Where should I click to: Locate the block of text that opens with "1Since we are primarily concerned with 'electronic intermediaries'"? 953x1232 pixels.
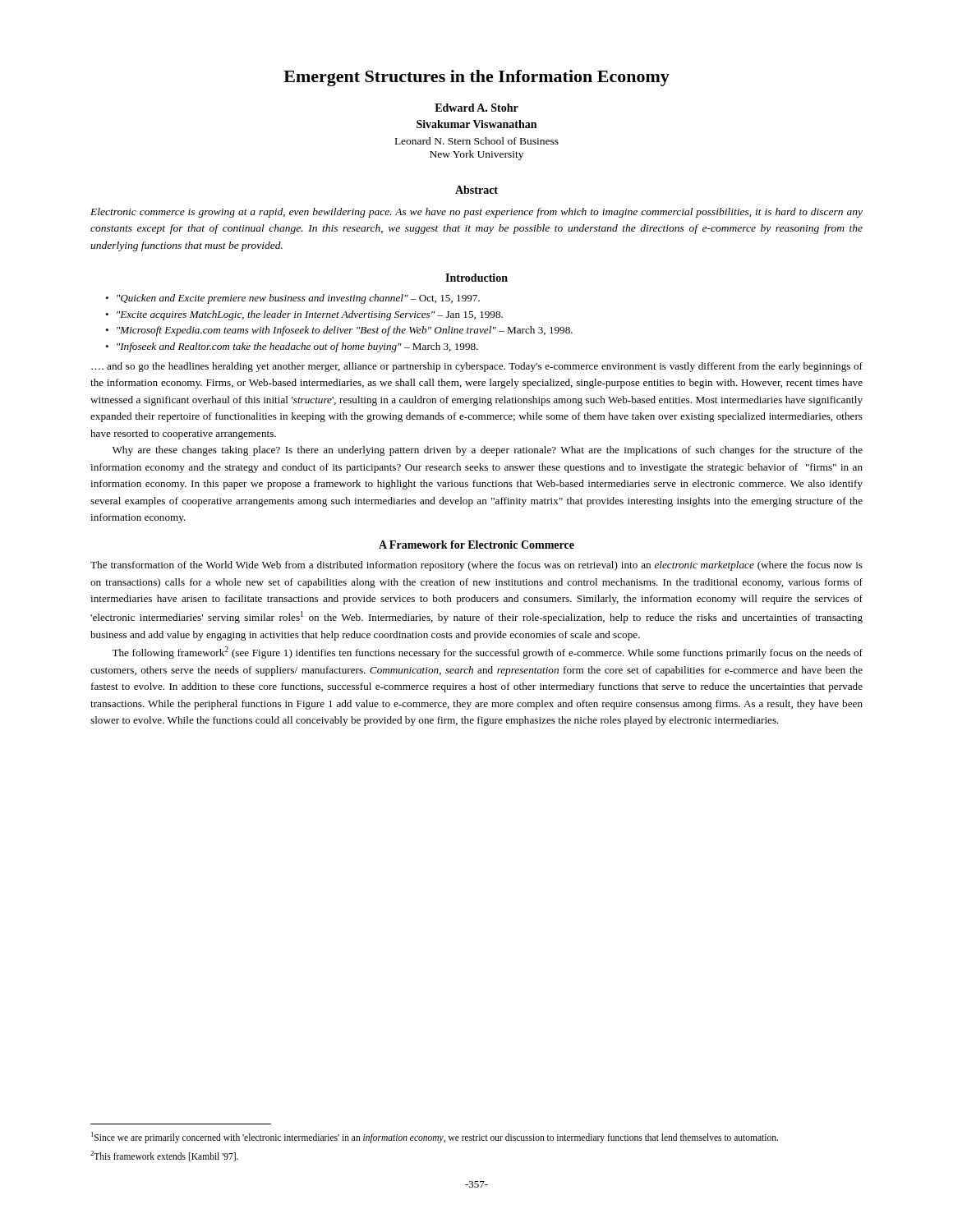coord(435,1136)
